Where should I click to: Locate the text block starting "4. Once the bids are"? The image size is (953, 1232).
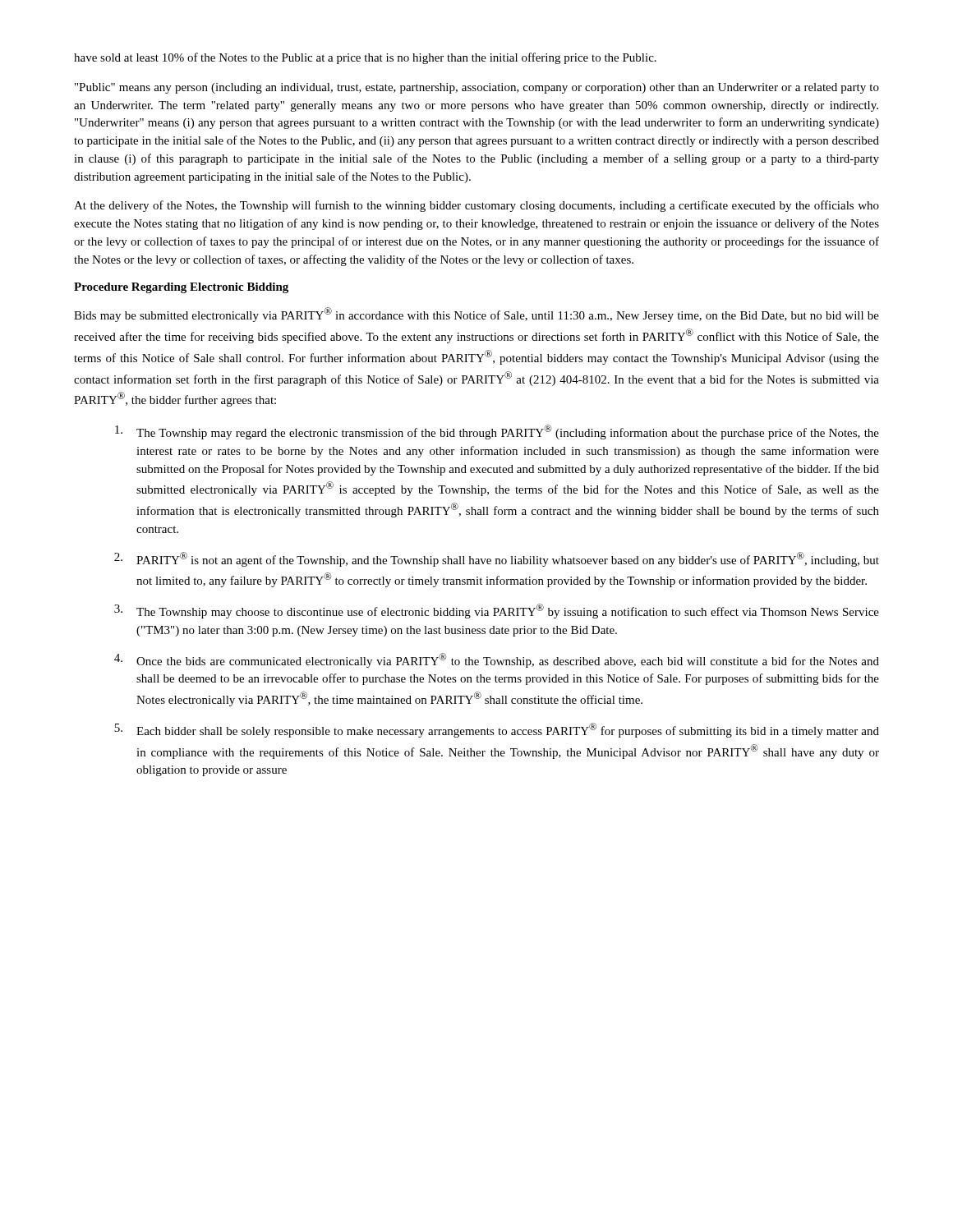pyautogui.click(x=476, y=679)
